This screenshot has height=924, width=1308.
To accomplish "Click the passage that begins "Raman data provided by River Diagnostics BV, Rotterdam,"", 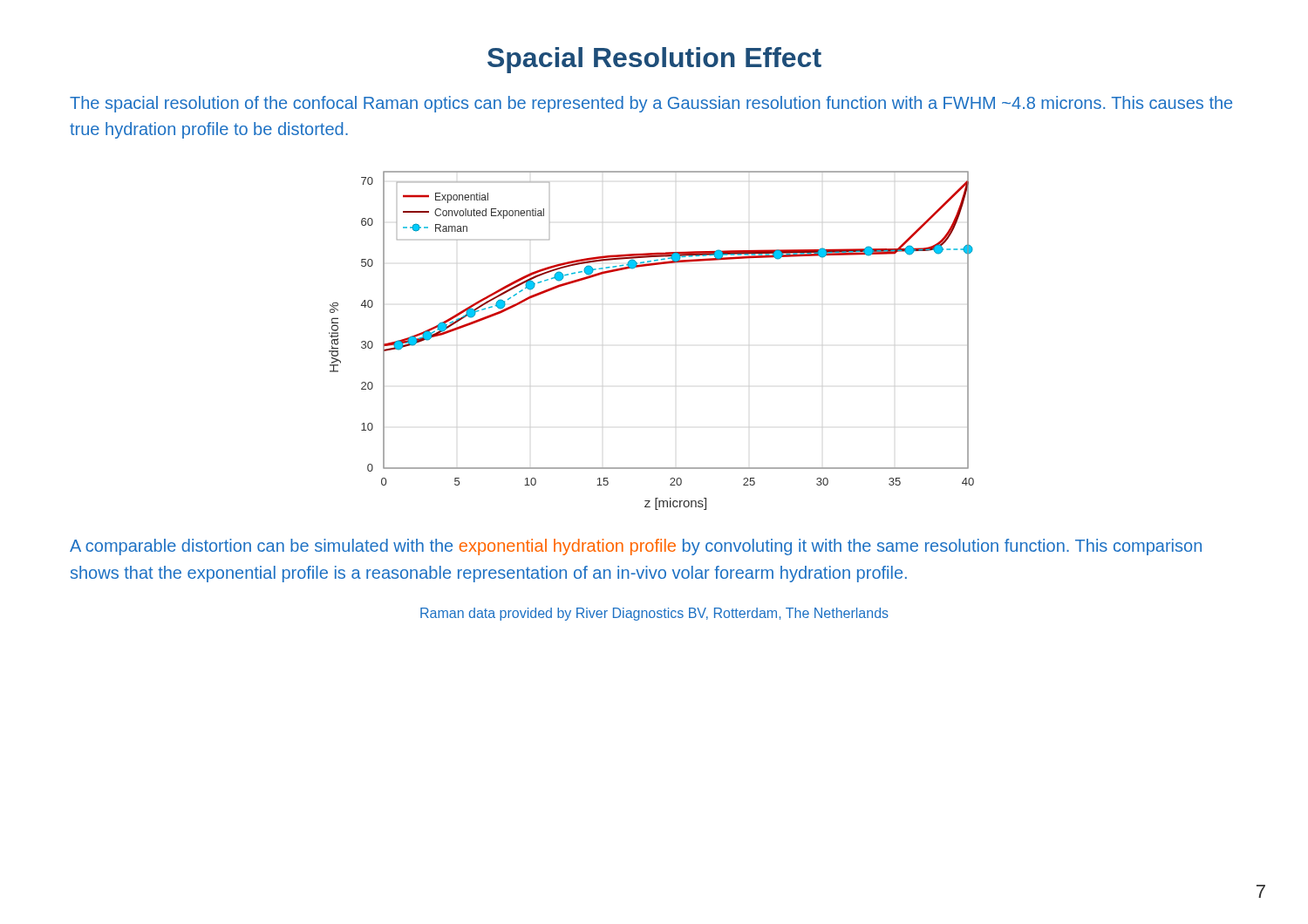I will tap(654, 613).
